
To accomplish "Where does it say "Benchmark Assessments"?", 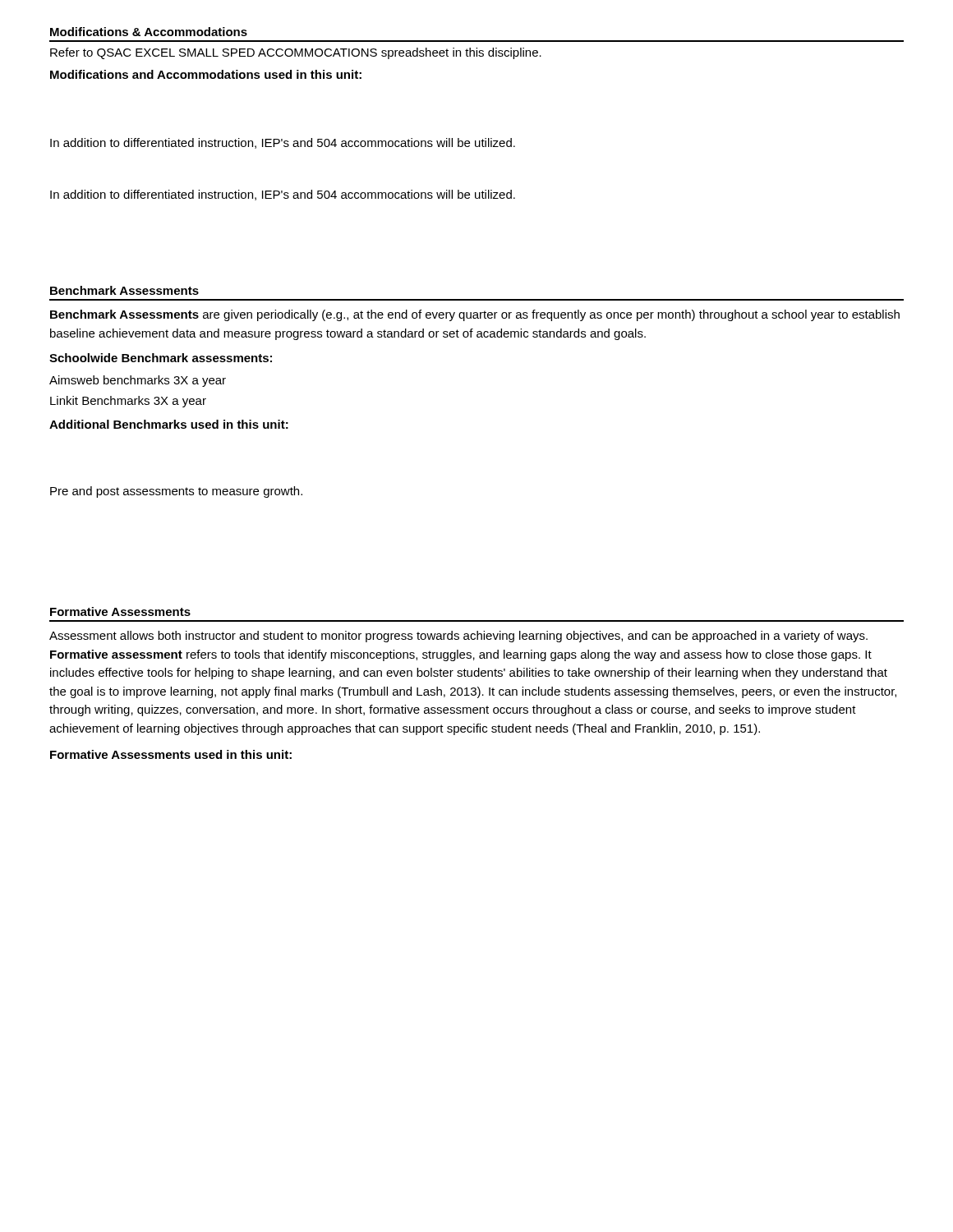I will pos(124,290).
